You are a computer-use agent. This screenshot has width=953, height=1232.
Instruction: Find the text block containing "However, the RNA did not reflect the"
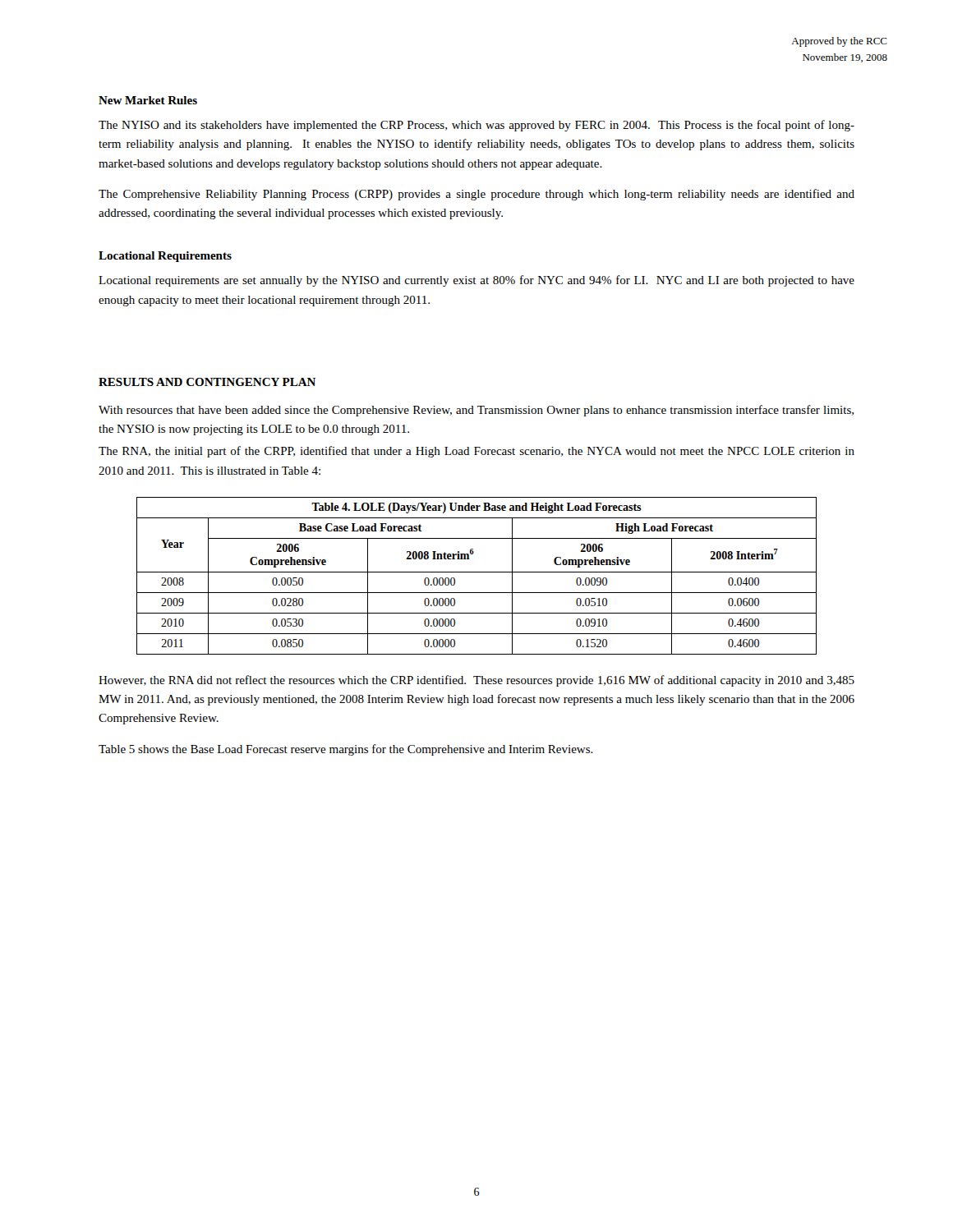tap(476, 699)
